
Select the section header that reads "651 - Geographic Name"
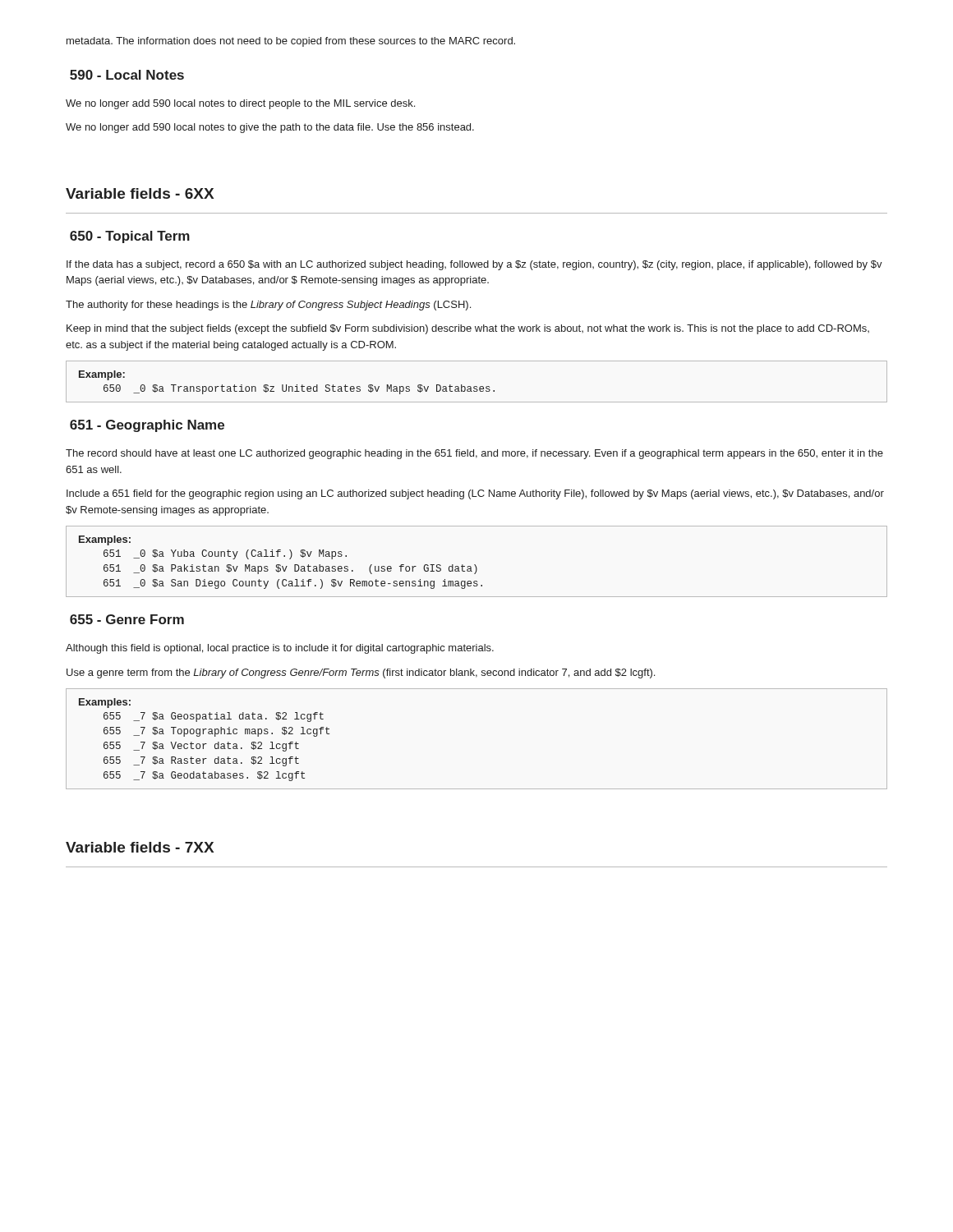pos(147,426)
